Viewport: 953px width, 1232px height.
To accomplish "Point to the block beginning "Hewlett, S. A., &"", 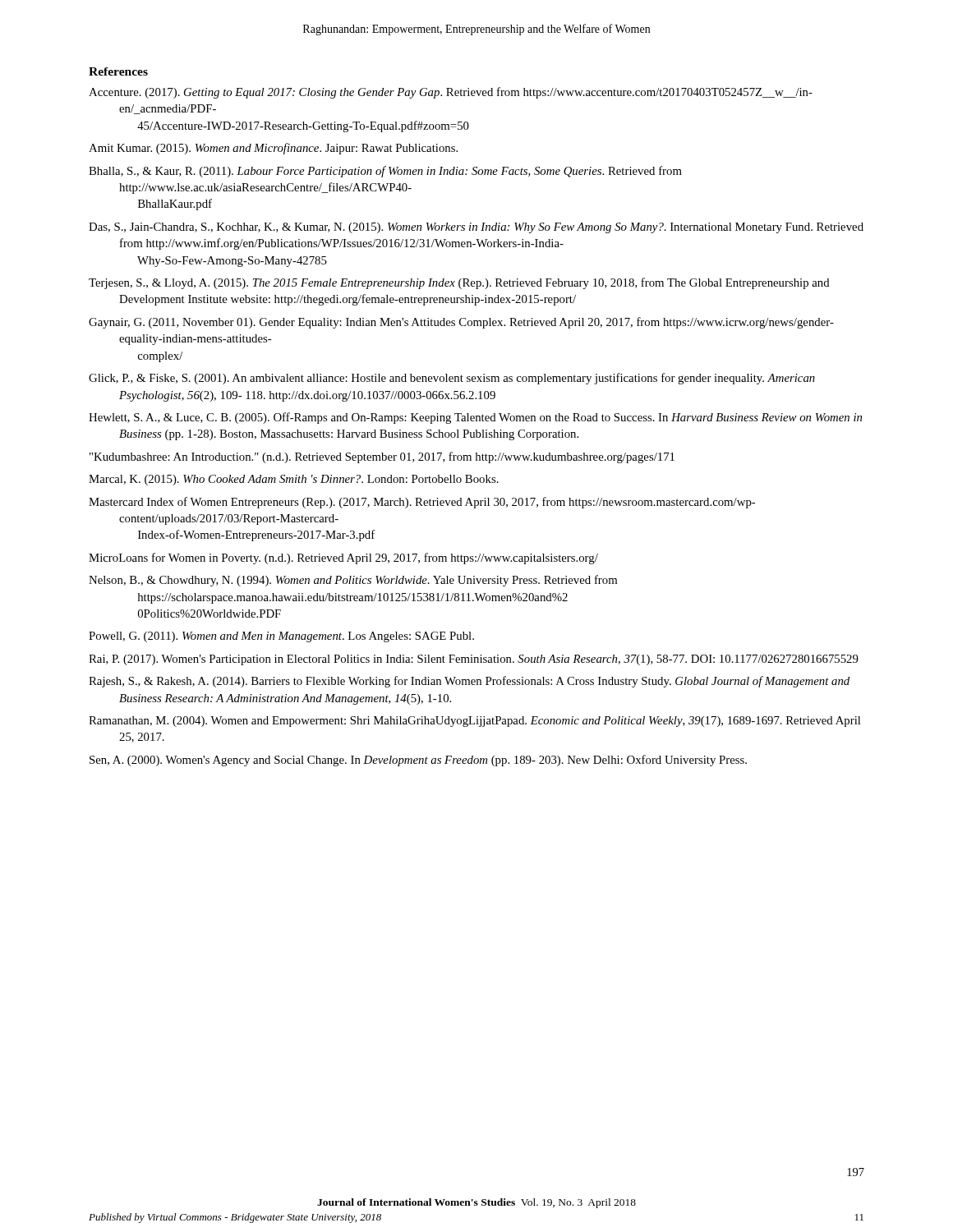I will pyautogui.click(x=476, y=426).
